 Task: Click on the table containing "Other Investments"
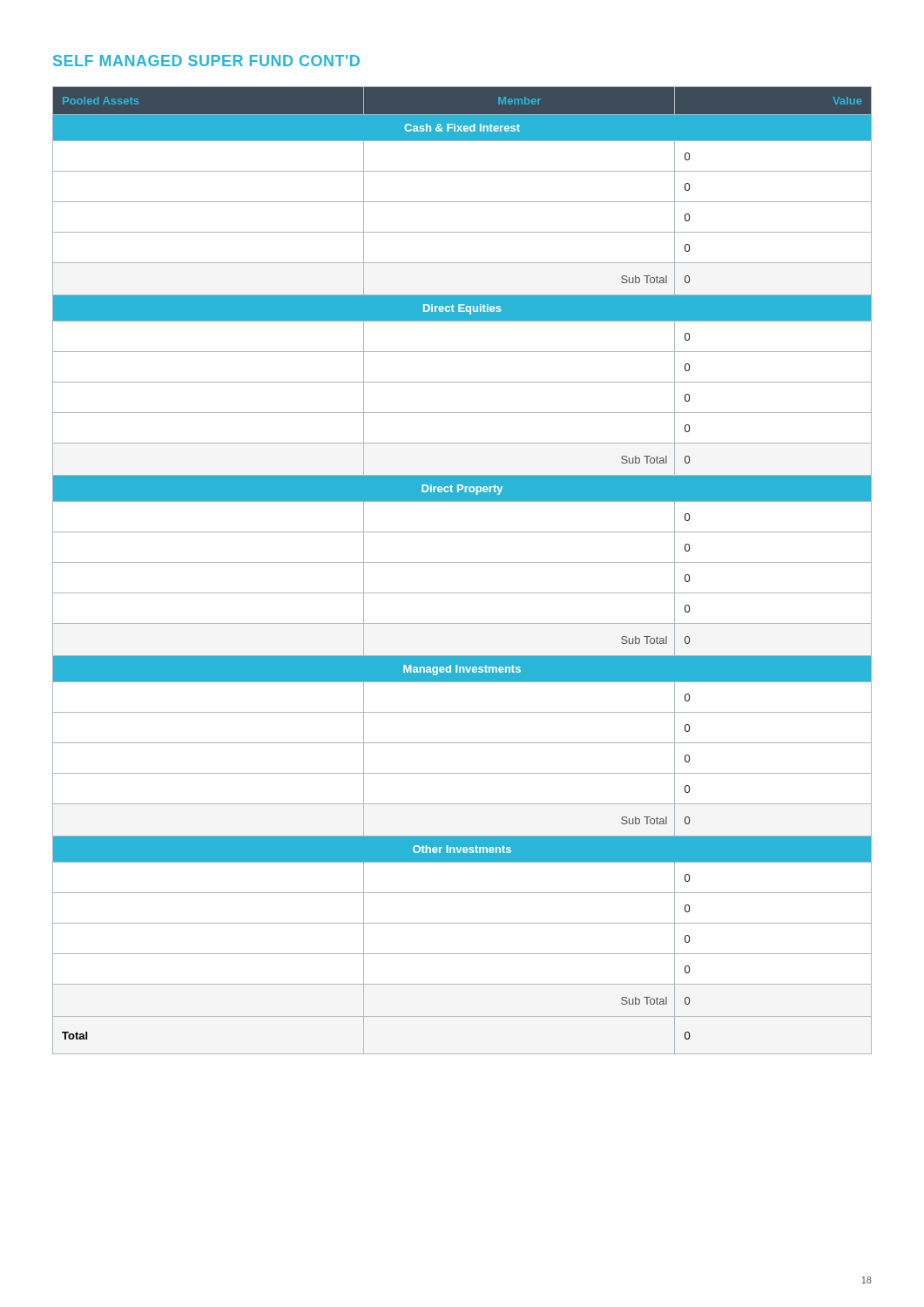[462, 570]
